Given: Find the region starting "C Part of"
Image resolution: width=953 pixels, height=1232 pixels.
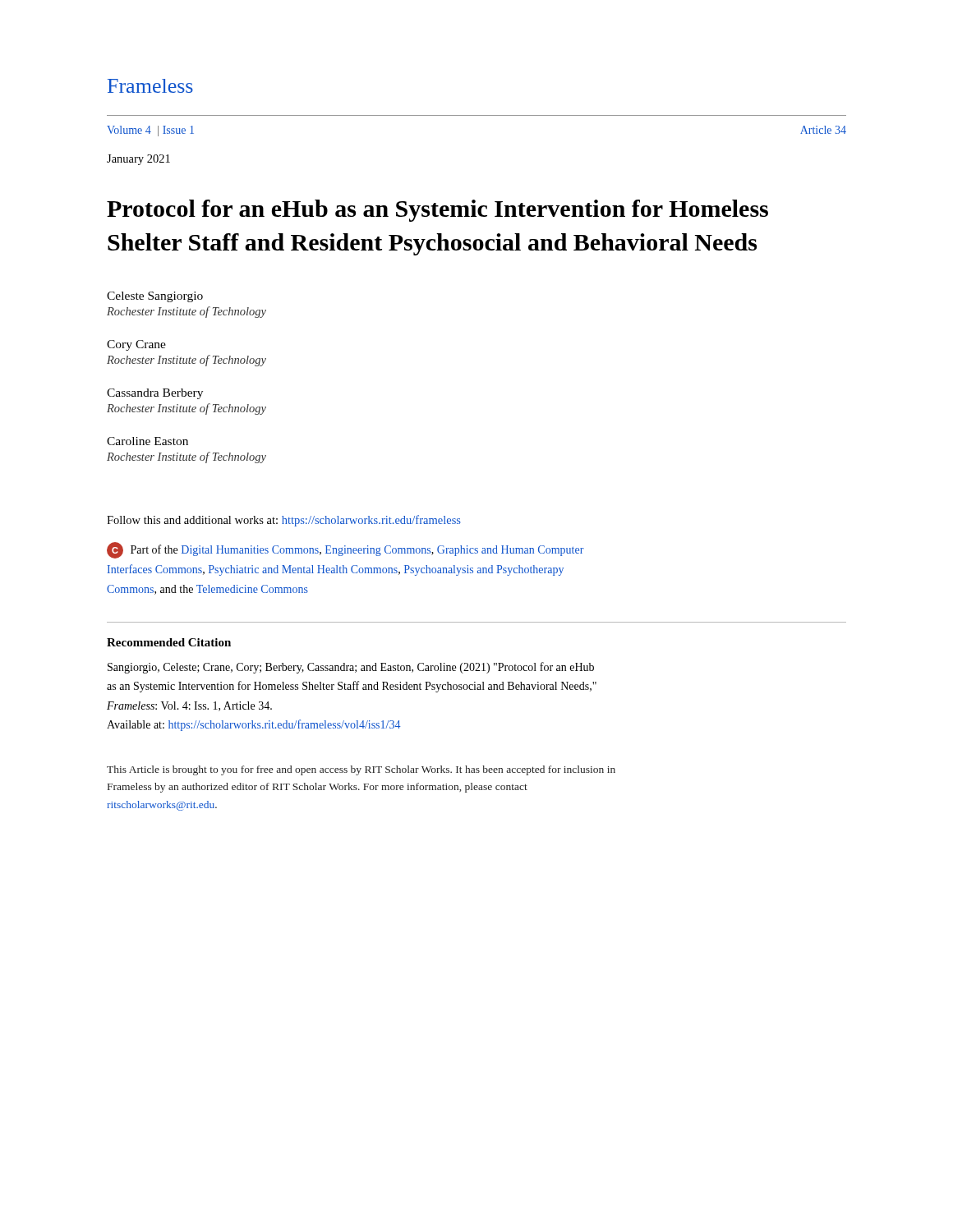Looking at the screenshot, I should pos(345,569).
